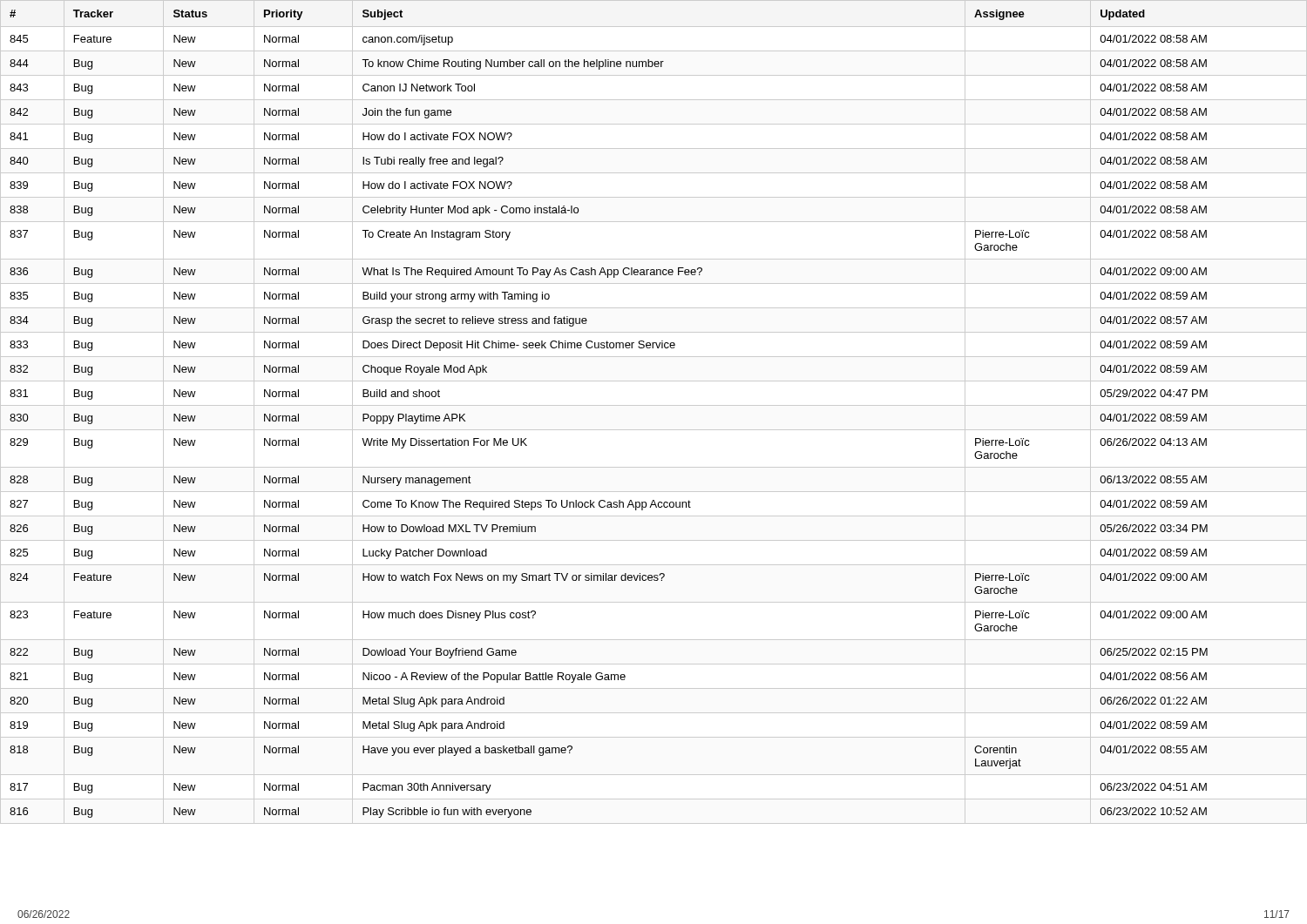Locate the table with the text "Lucky Patcher Download"

654,412
